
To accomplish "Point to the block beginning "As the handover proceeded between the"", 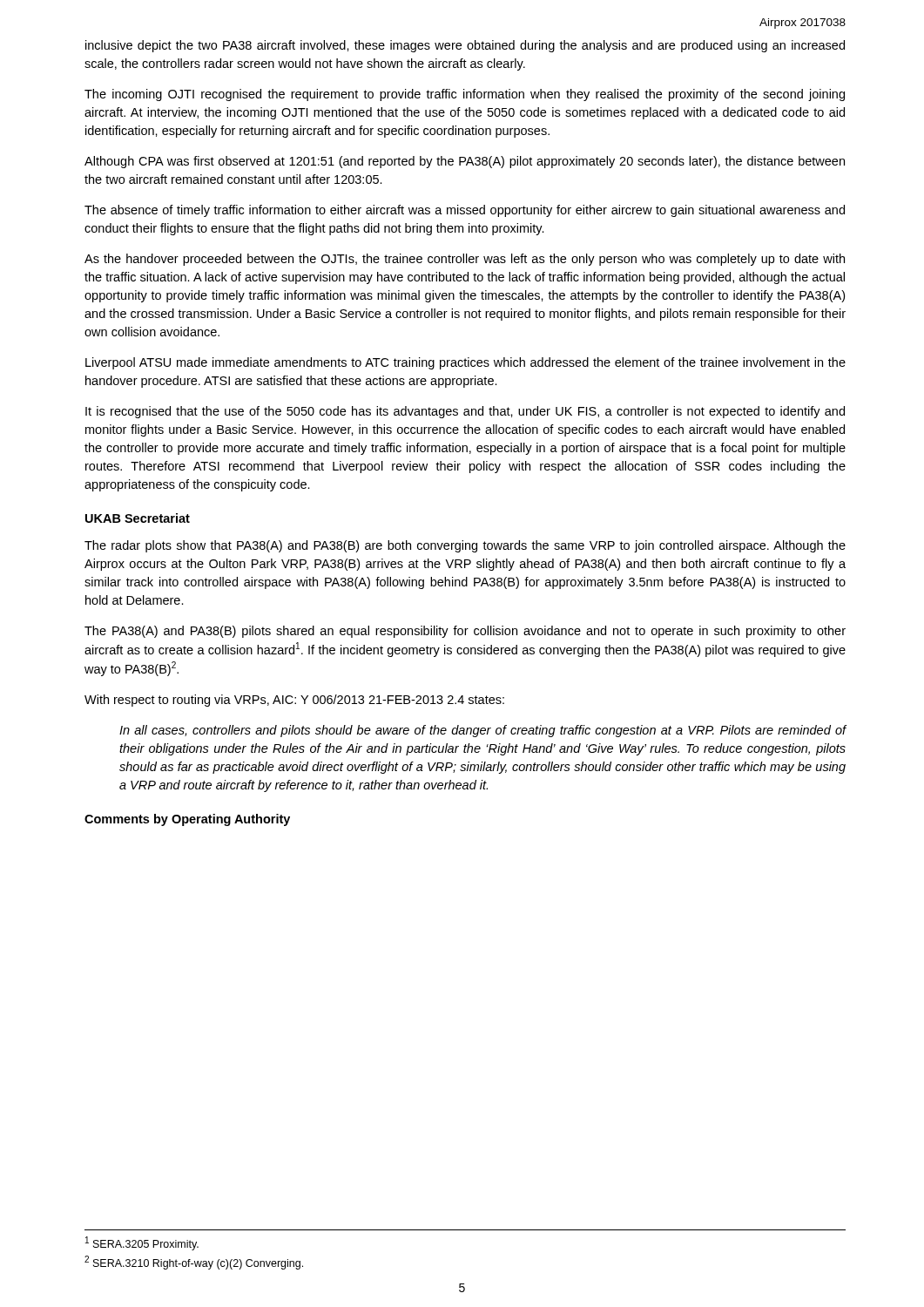I will pyautogui.click(x=465, y=296).
